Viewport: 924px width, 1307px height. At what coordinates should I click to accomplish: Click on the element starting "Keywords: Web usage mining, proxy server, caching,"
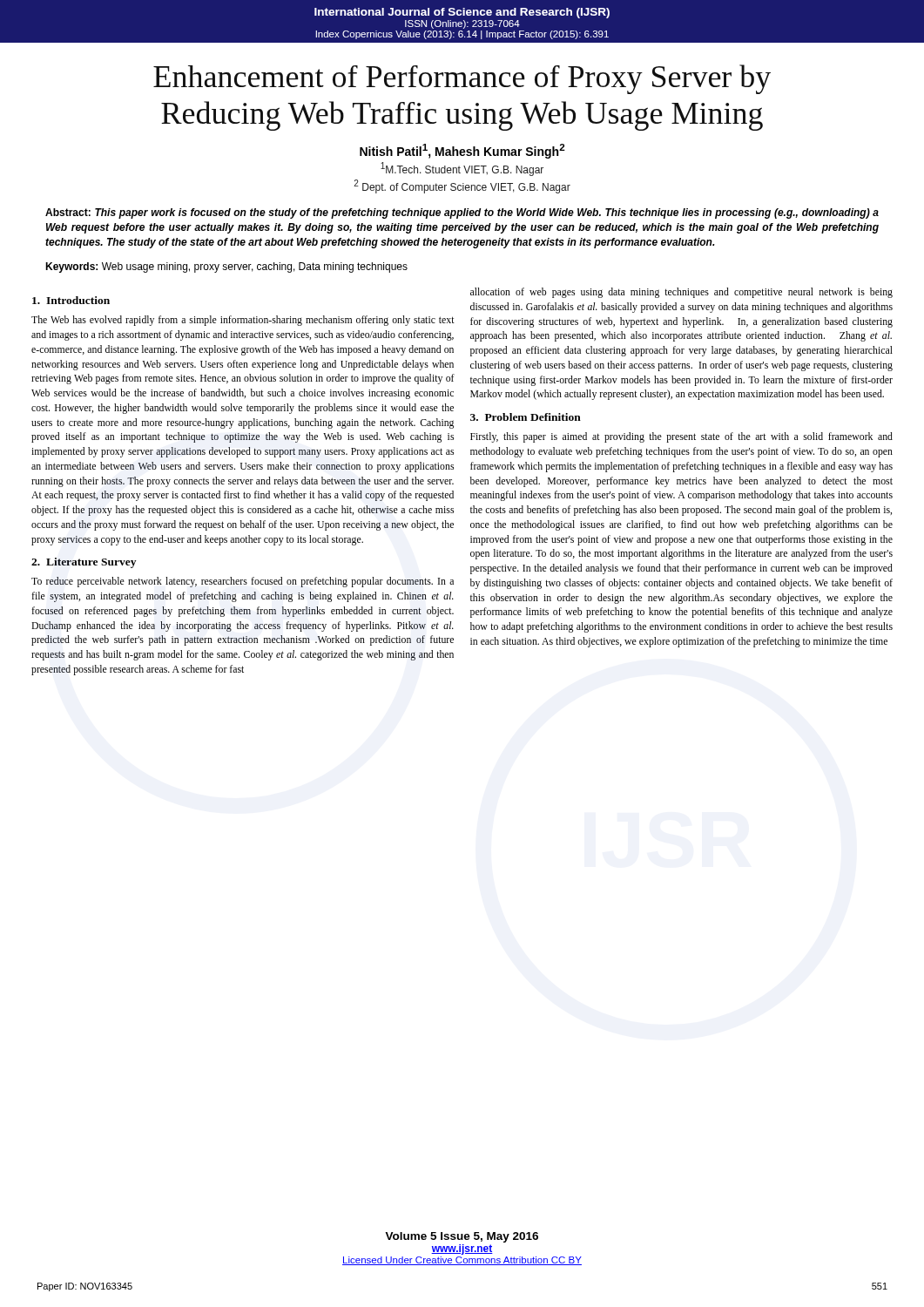point(226,266)
